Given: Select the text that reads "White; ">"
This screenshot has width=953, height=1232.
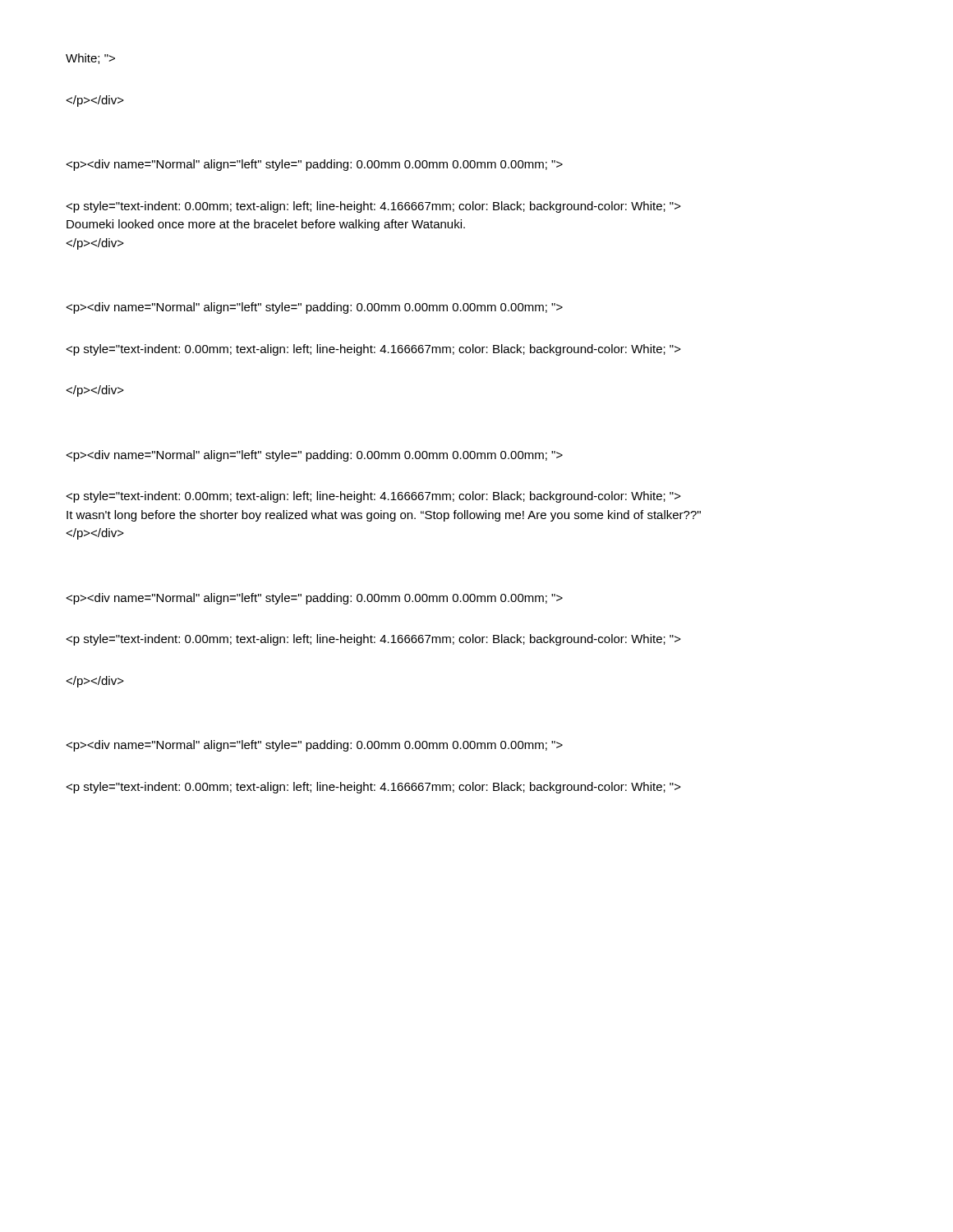Looking at the screenshot, I should coord(90,59).
